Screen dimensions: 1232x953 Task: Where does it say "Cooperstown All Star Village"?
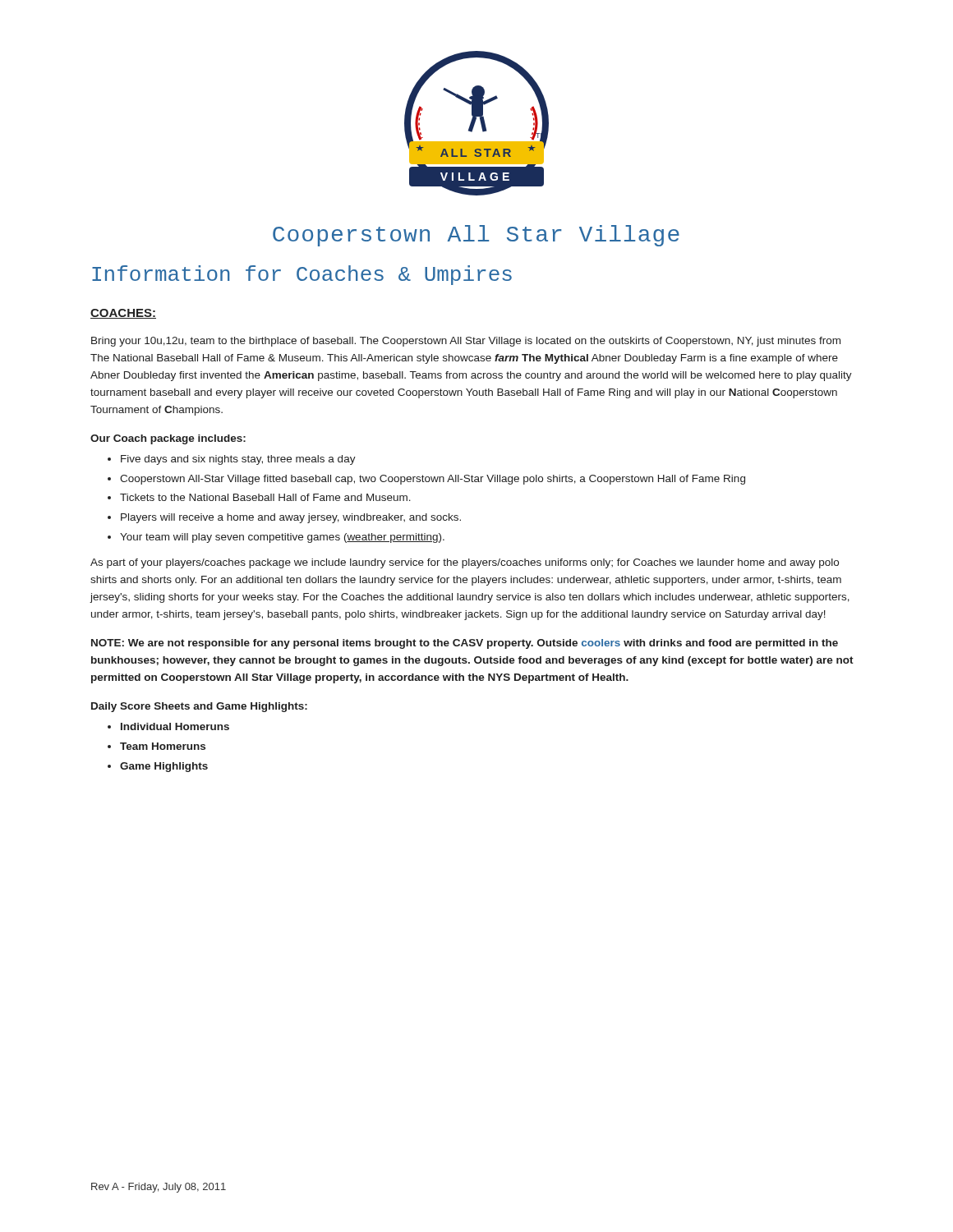[476, 235]
